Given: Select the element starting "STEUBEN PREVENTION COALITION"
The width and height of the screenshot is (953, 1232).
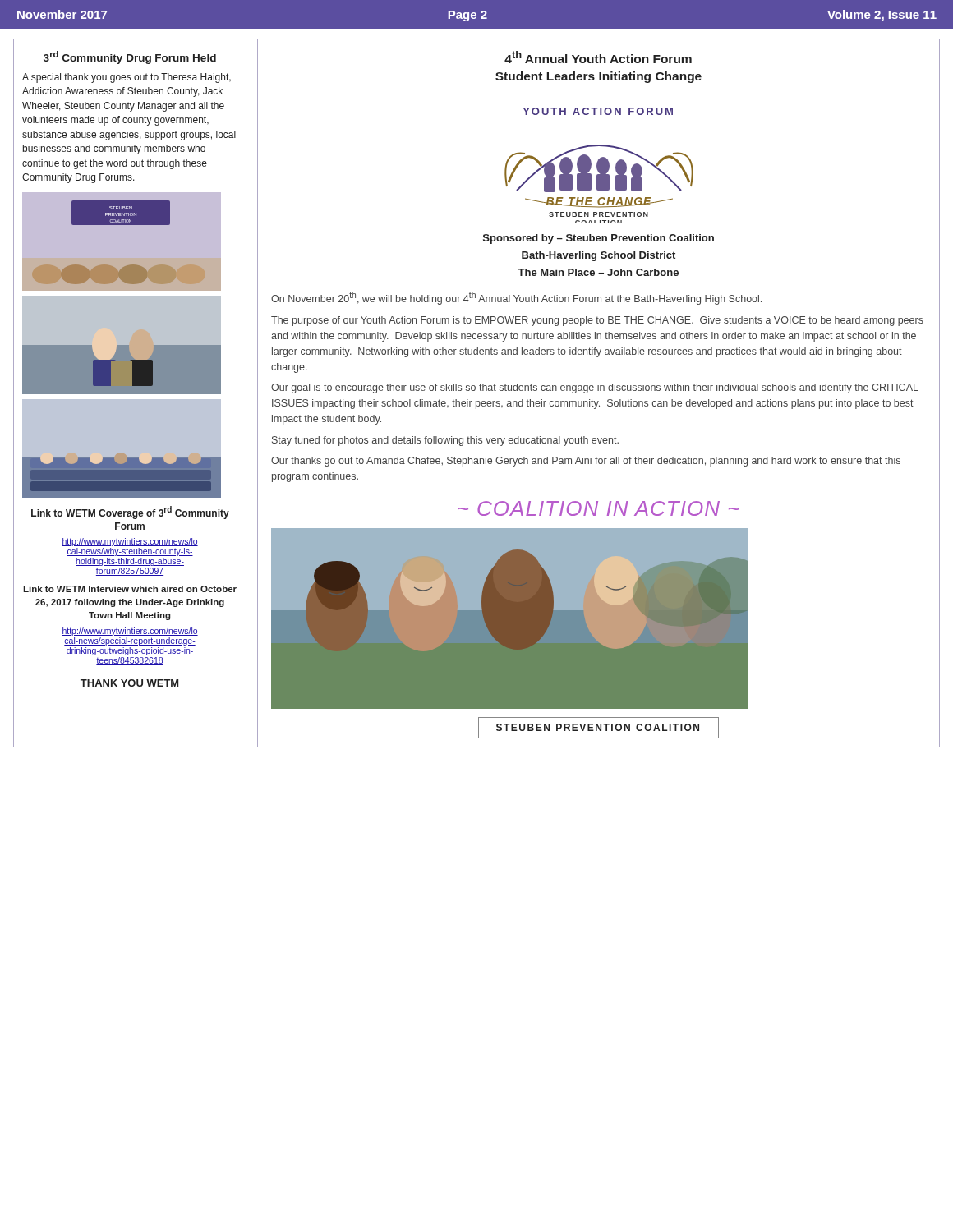Looking at the screenshot, I should pos(598,728).
